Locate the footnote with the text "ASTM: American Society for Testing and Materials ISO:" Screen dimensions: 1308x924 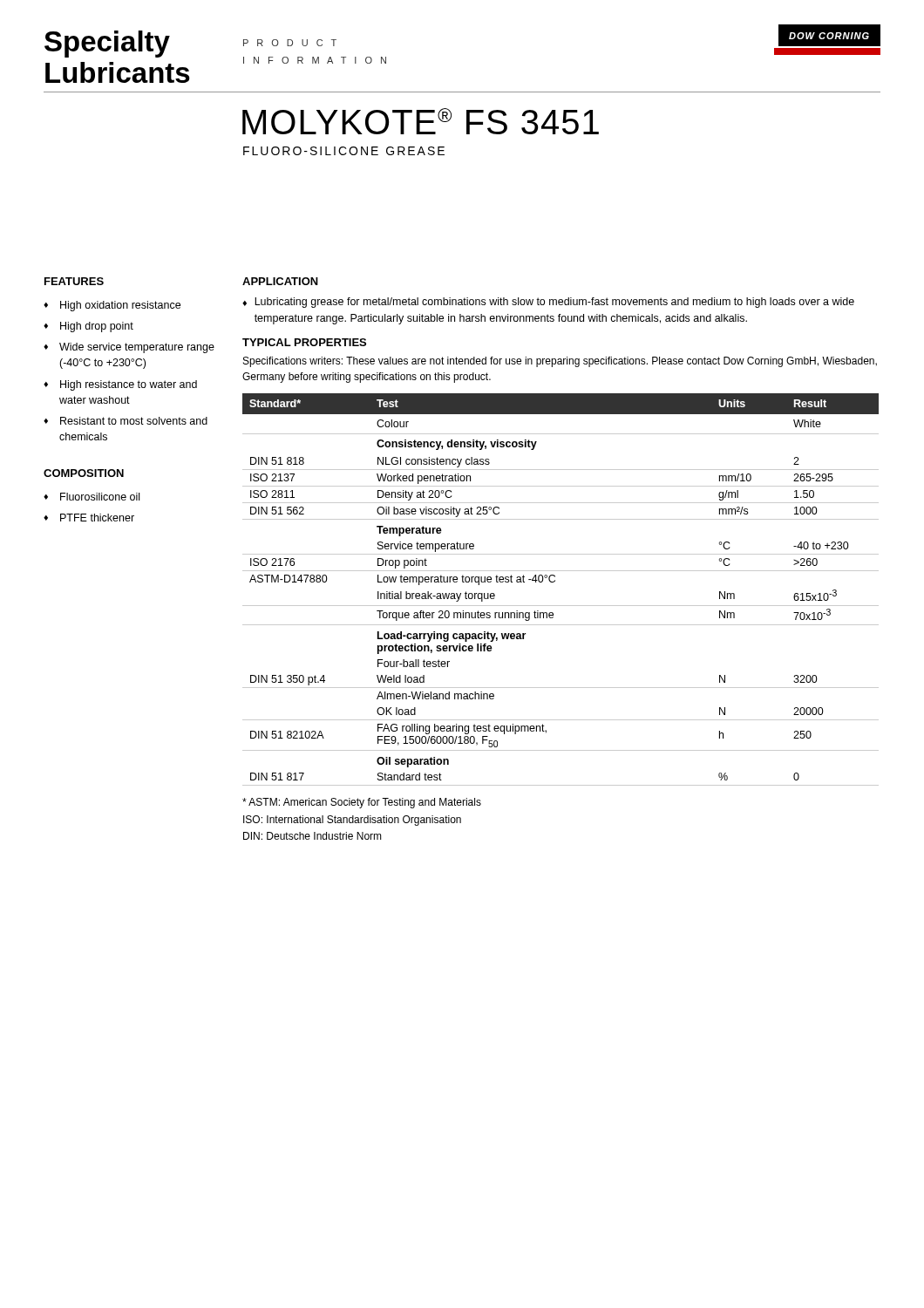[362, 819]
